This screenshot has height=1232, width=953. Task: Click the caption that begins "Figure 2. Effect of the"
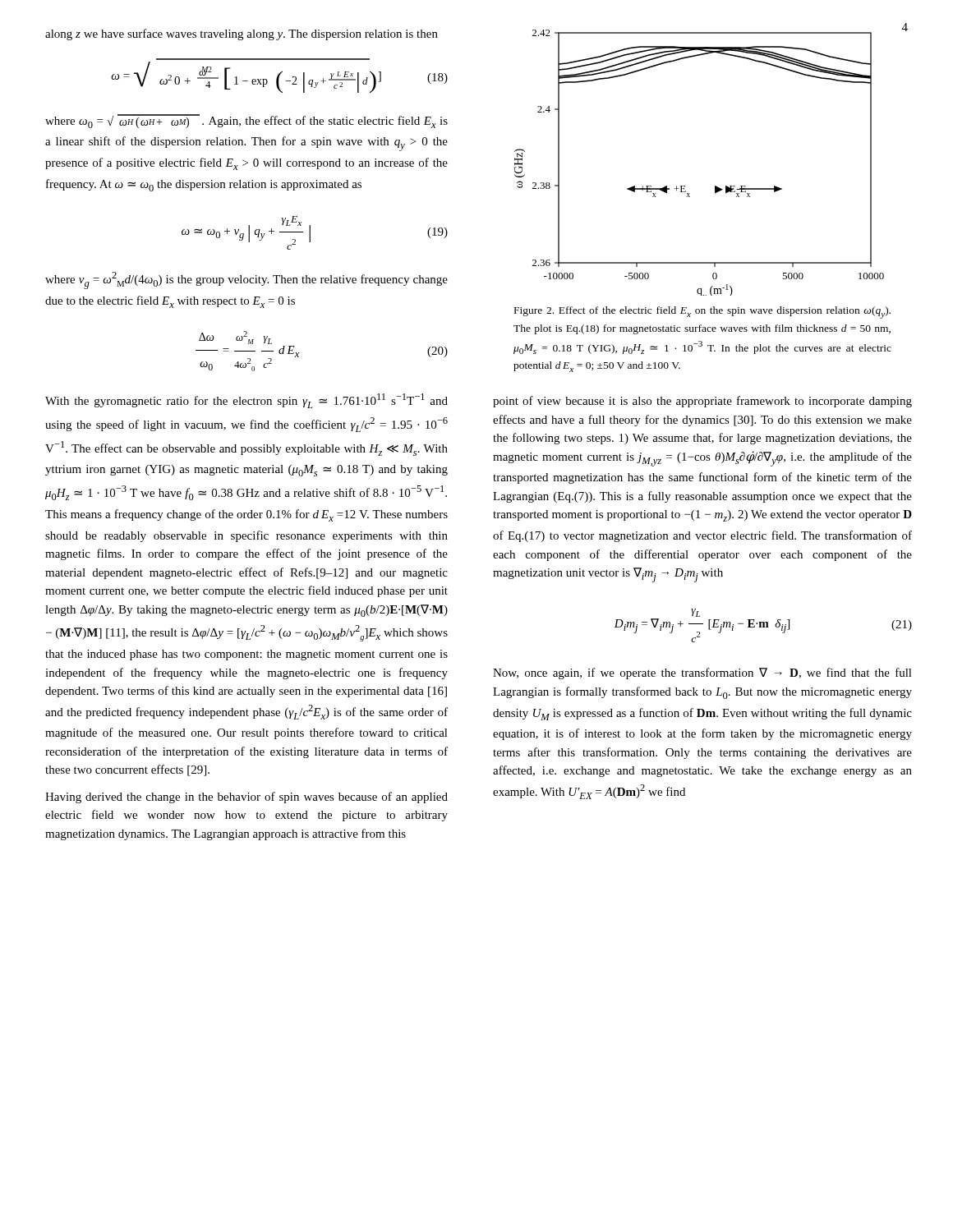(702, 339)
